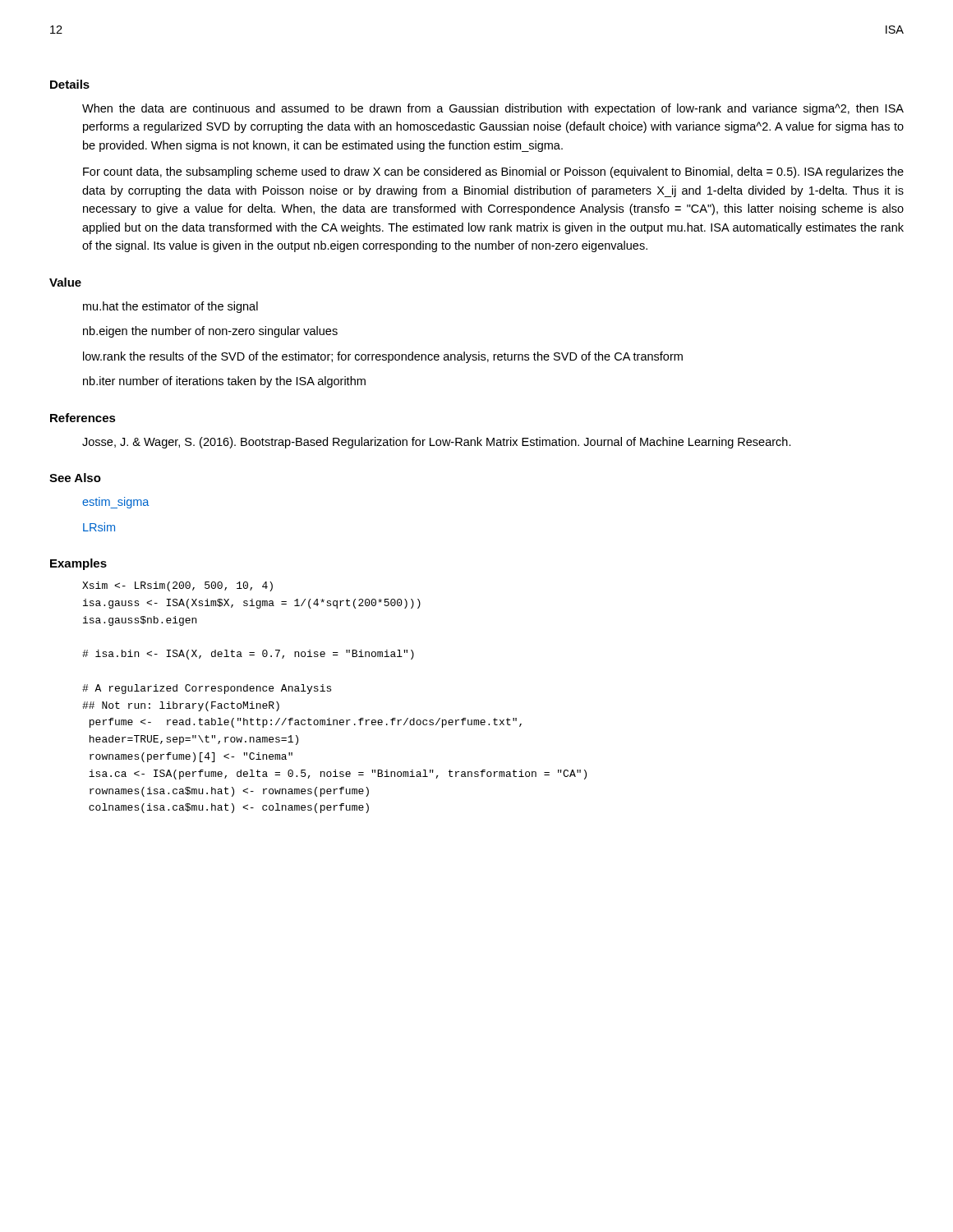
Task: Select the text block starting "Xsim <- LRsim(200, 500, 10, 4) isa.gauss <-"
Action: tap(335, 697)
